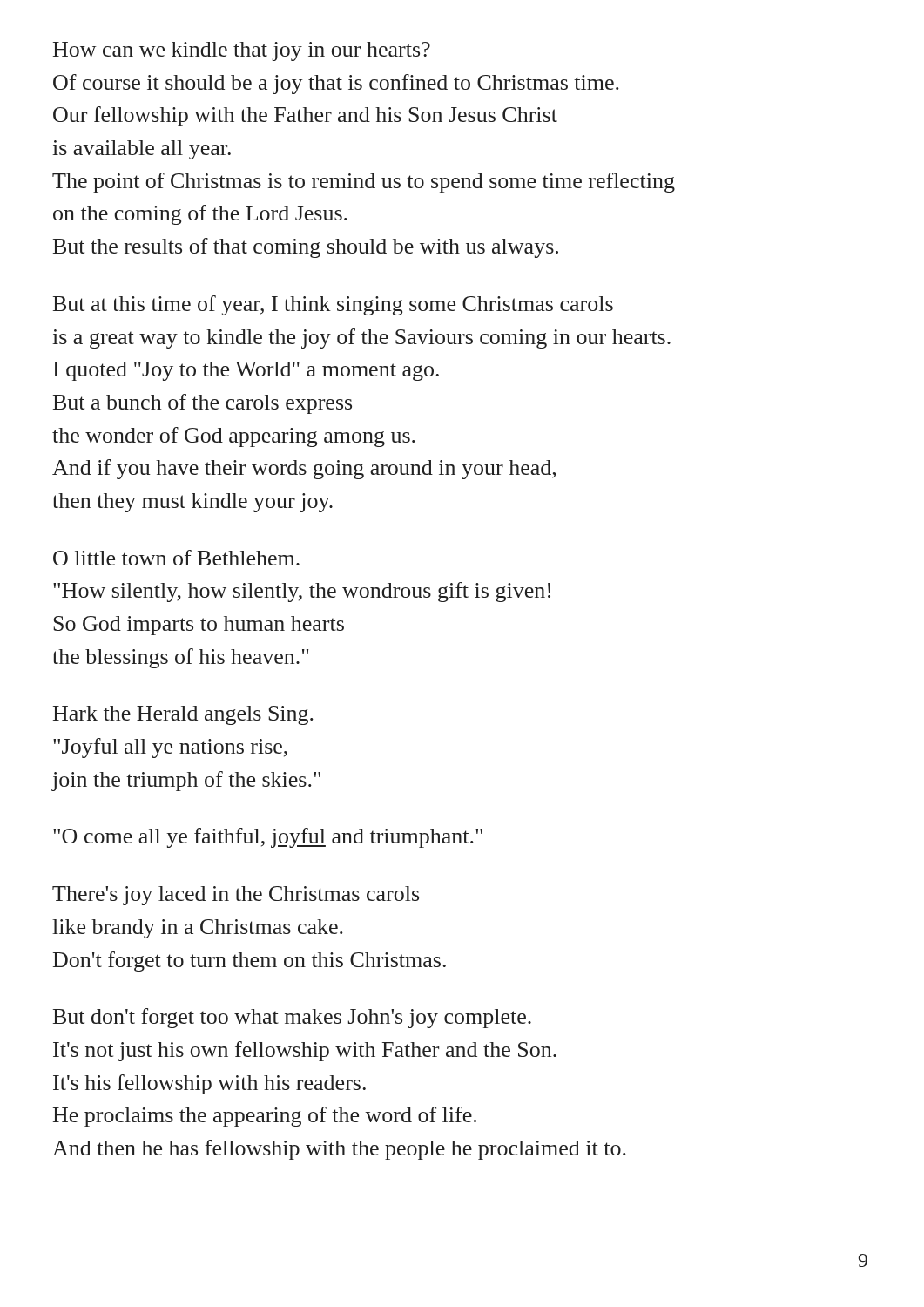This screenshot has width=924, height=1307.
Task: Point to the region starting "Hark the Herald"
Action: [187, 746]
